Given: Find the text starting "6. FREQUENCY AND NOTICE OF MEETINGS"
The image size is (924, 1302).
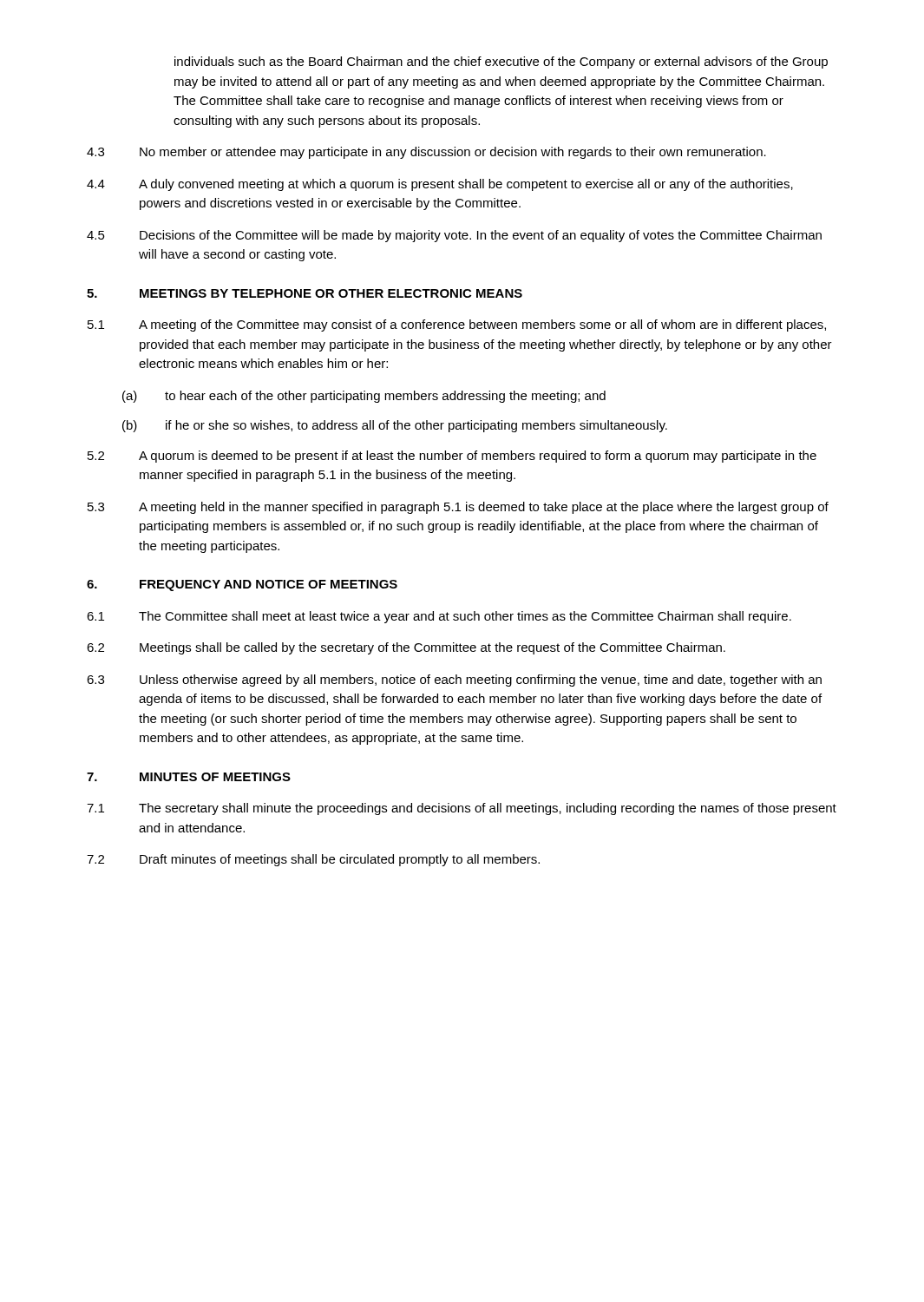Looking at the screenshot, I should point(242,585).
